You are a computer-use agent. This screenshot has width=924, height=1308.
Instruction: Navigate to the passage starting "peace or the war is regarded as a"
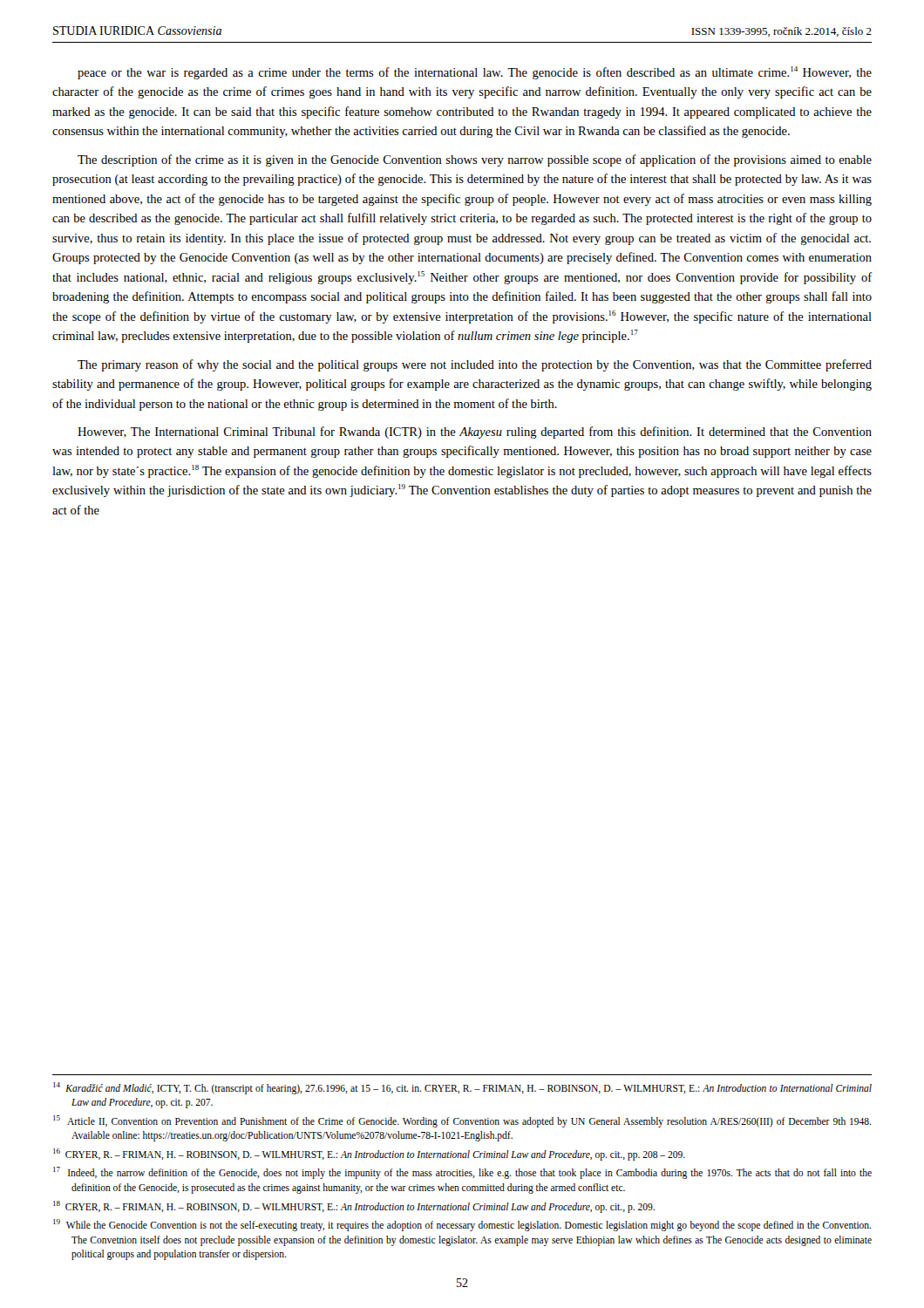coord(462,101)
